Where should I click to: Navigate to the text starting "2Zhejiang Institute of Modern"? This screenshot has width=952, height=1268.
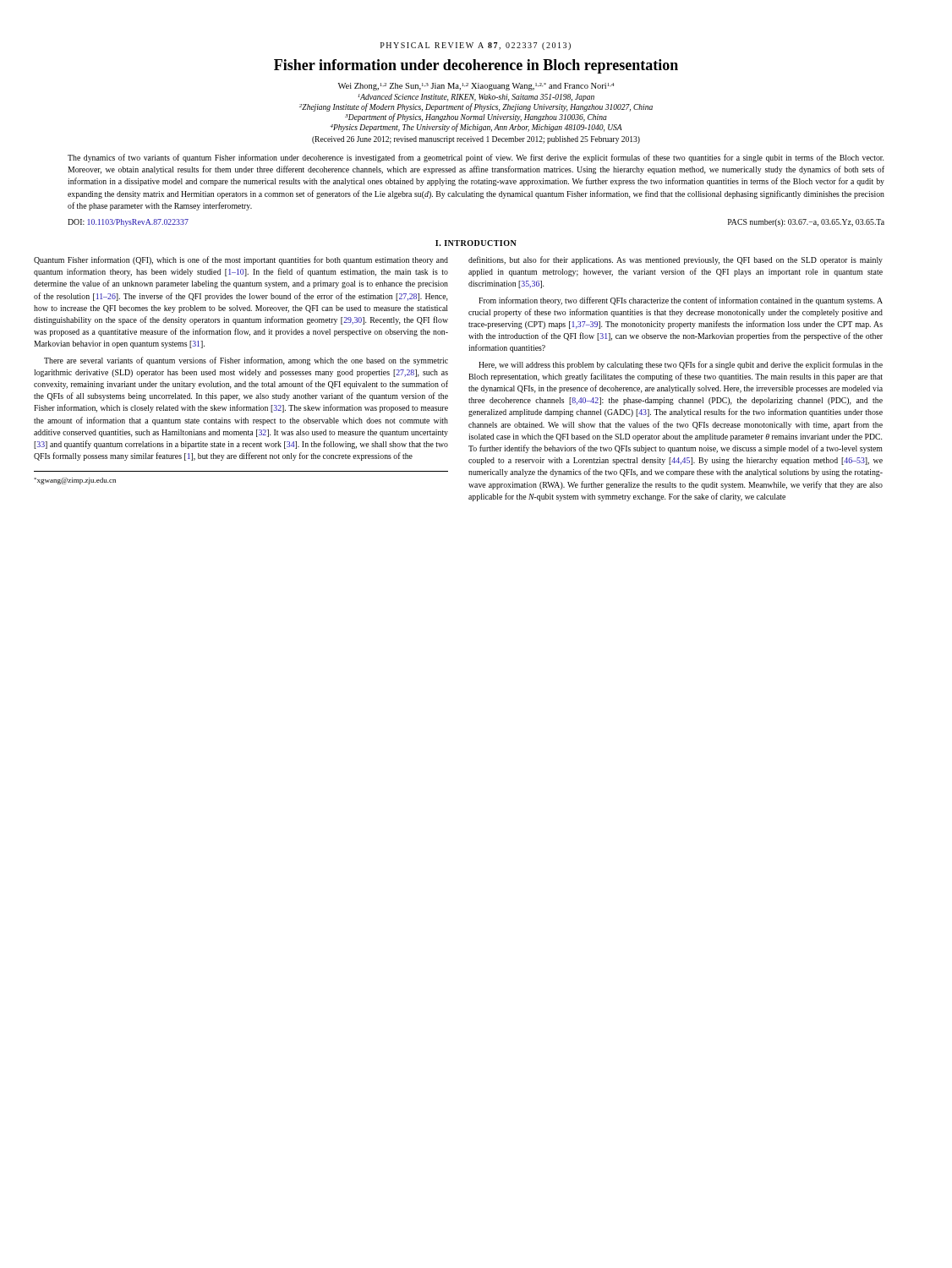(x=476, y=107)
